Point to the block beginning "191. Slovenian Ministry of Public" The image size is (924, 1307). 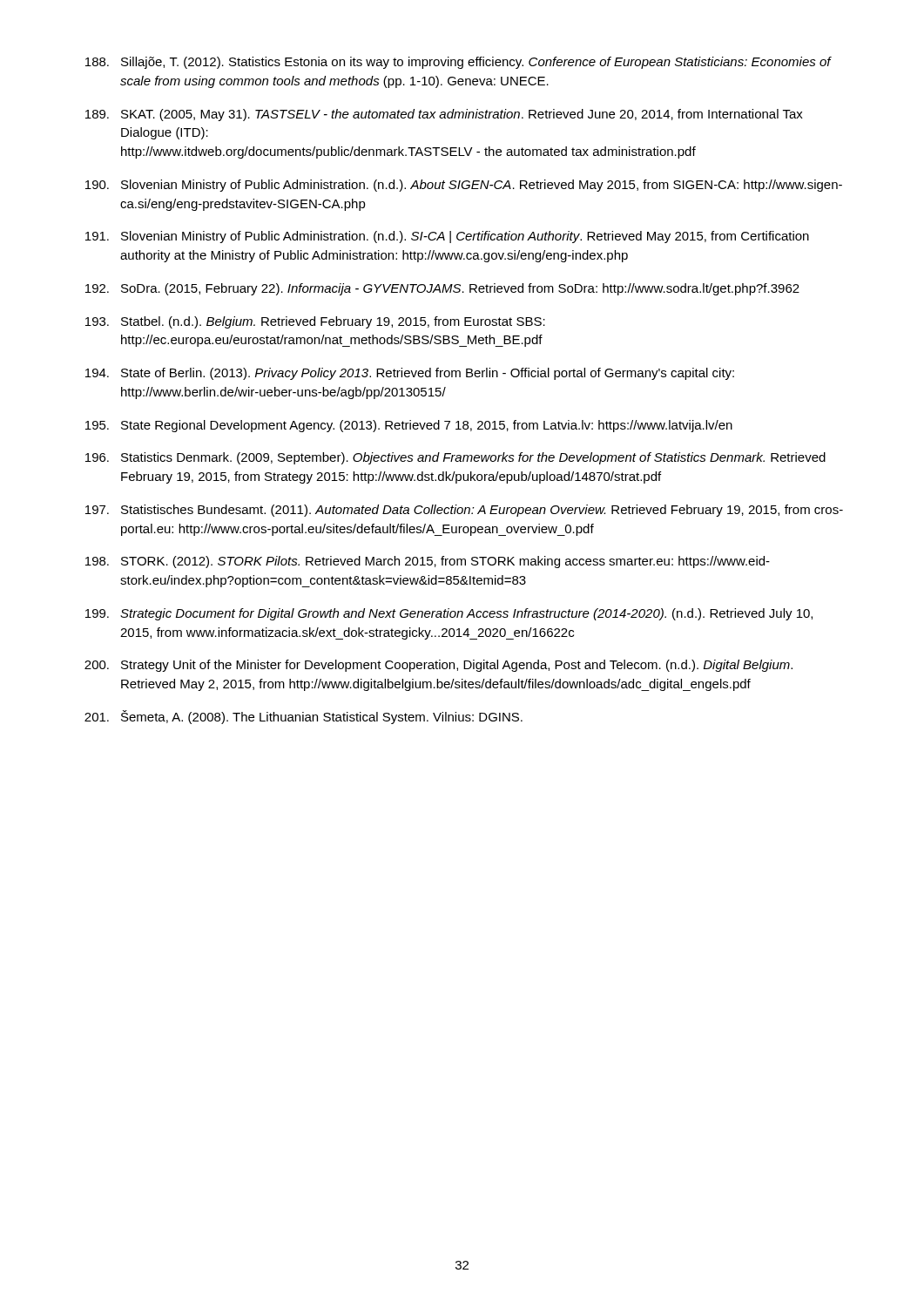tap(462, 246)
